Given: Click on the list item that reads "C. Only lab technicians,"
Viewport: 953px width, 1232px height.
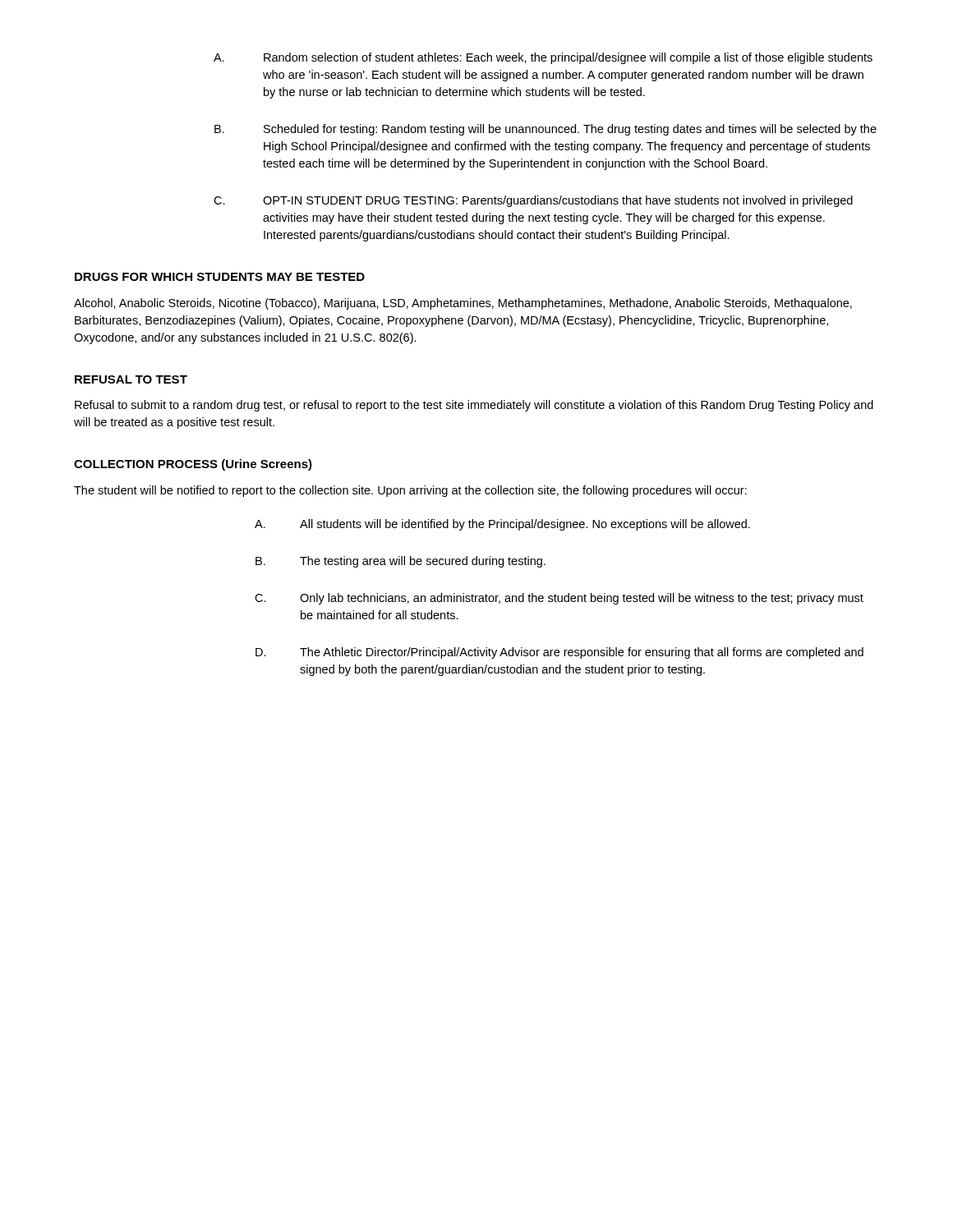Looking at the screenshot, I should [x=567, y=607].
